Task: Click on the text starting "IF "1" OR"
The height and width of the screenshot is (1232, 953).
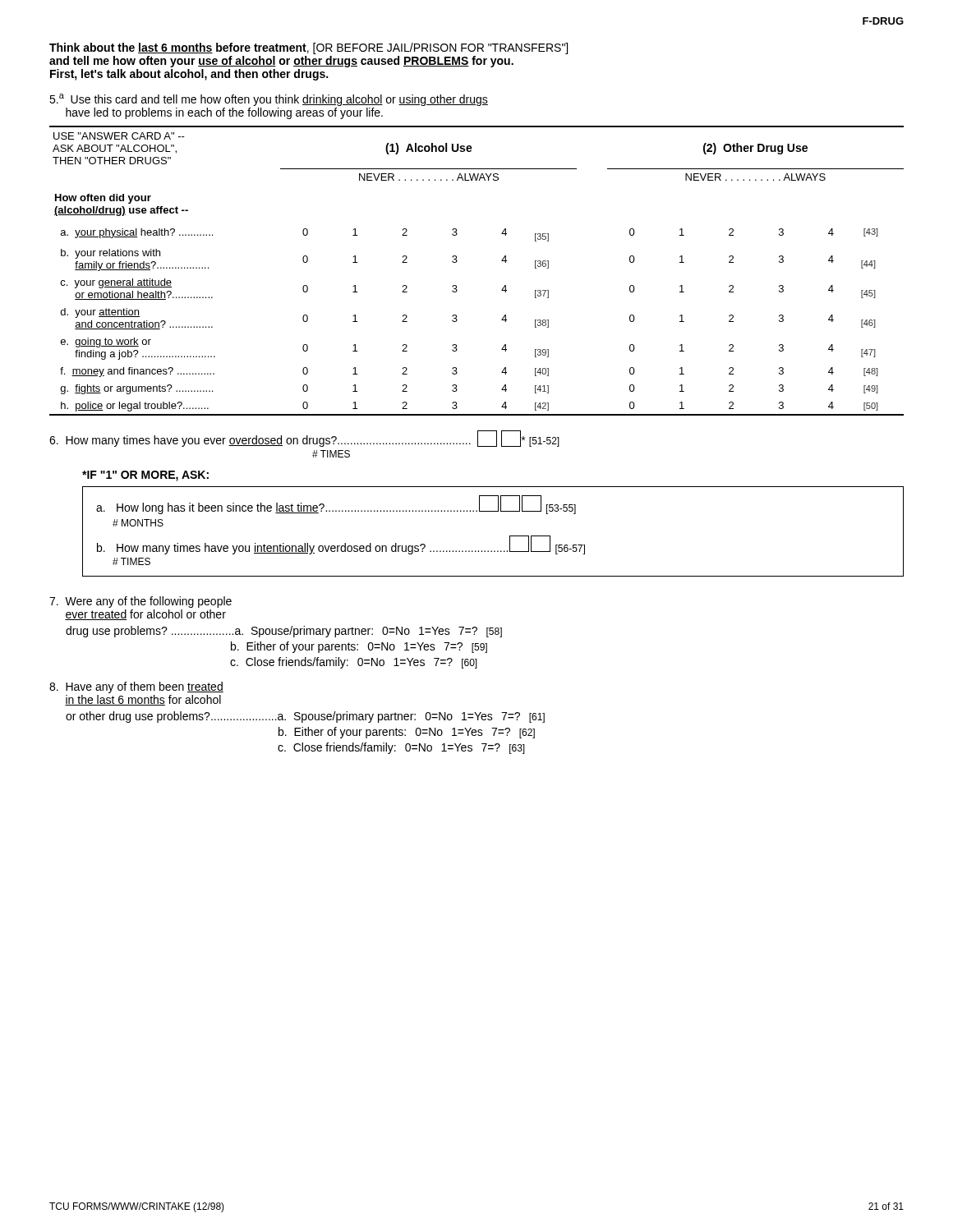Action: [x=146, y=475]
